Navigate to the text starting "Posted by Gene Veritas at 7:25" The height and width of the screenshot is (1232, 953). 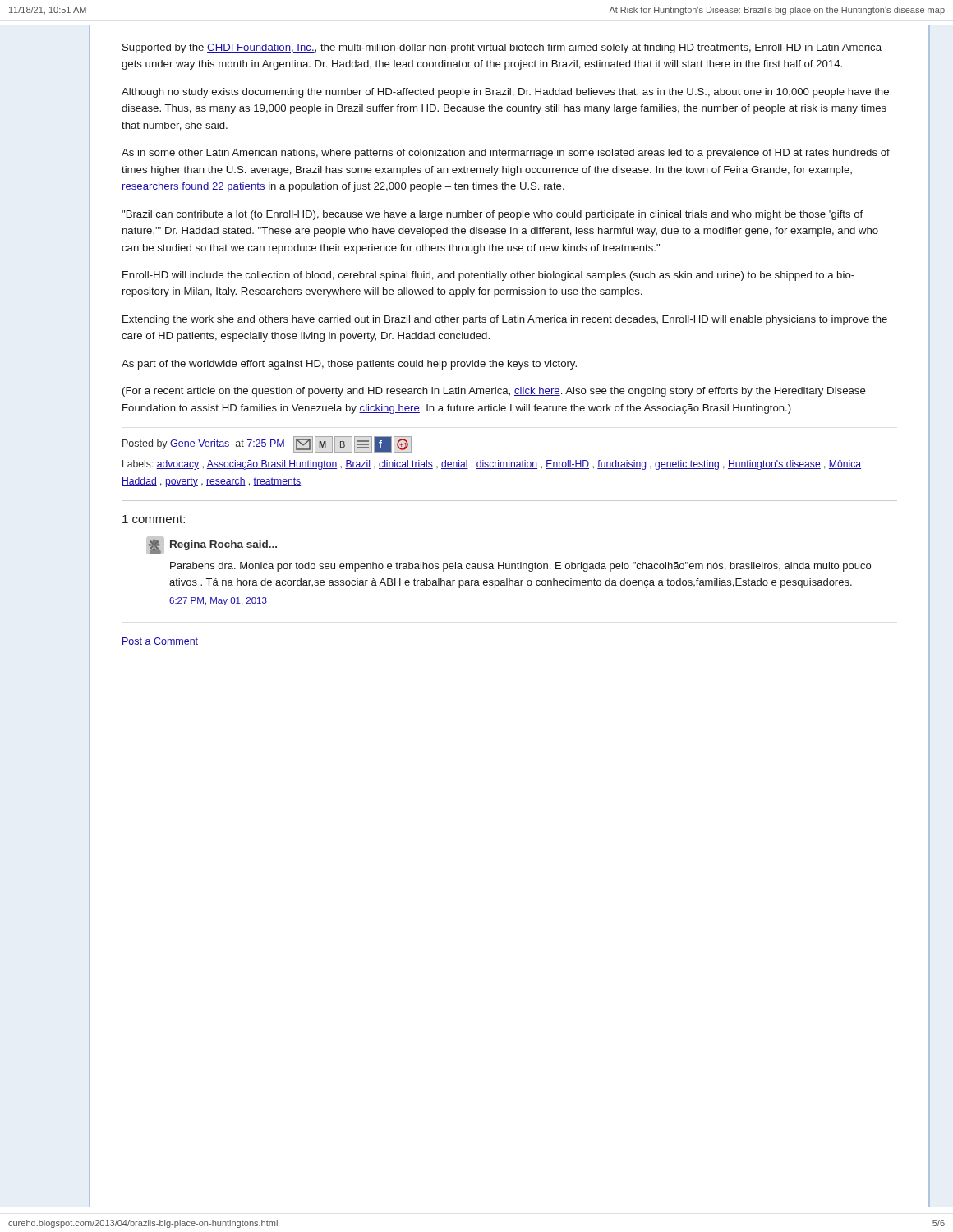click(267, 444)
